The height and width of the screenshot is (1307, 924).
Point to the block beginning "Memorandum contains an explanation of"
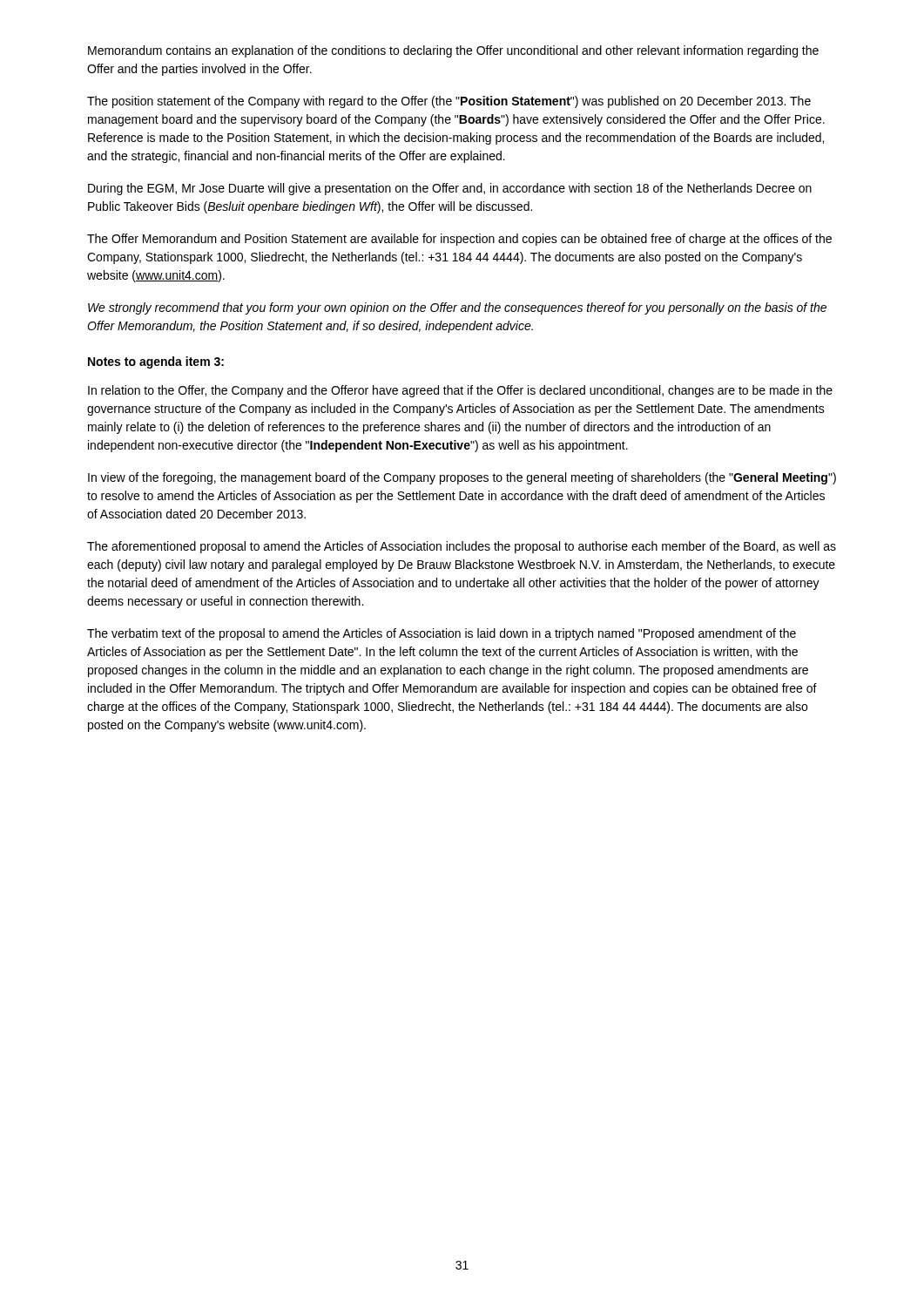pos(462,60)
